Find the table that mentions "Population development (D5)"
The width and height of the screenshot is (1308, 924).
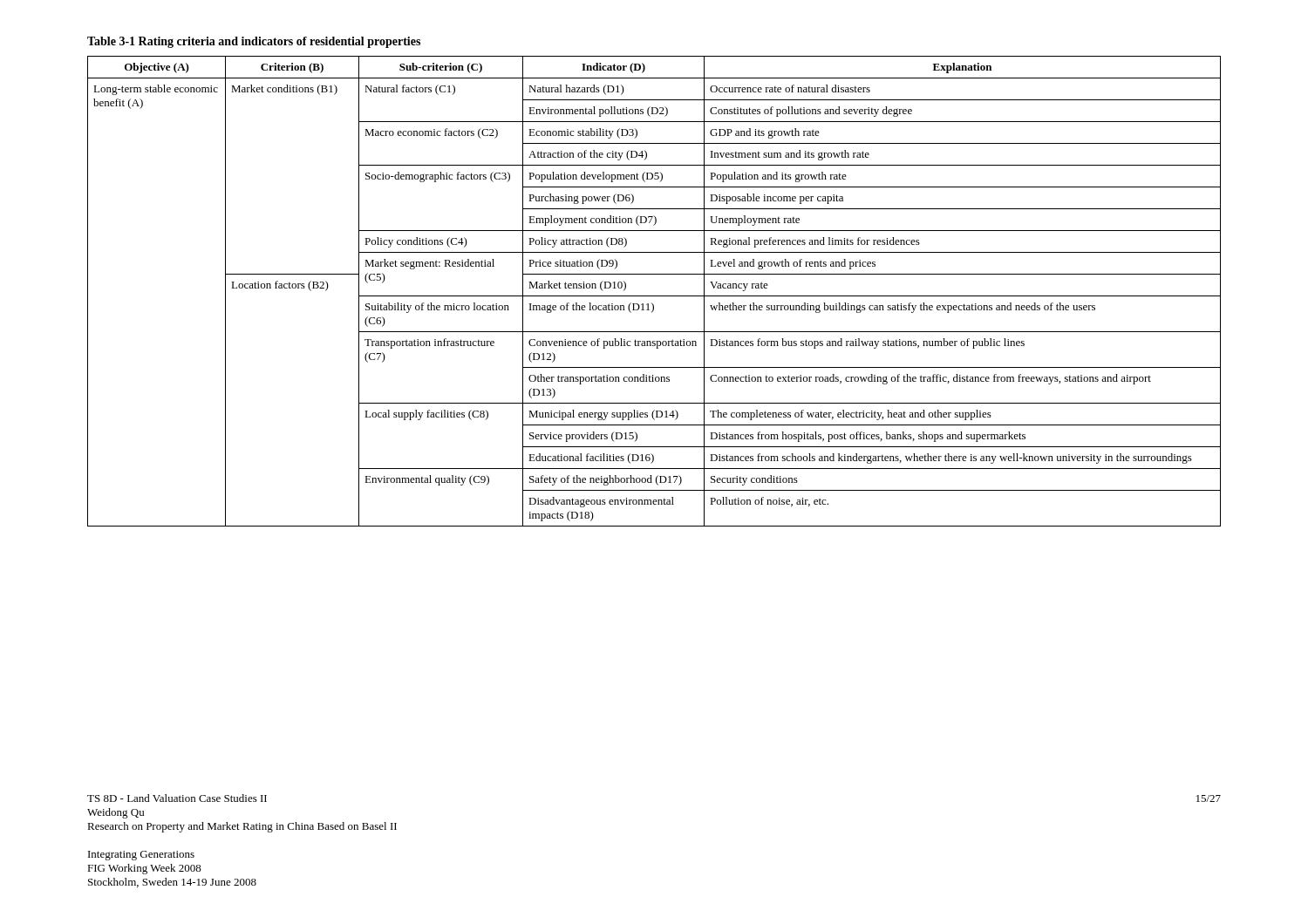654,291
